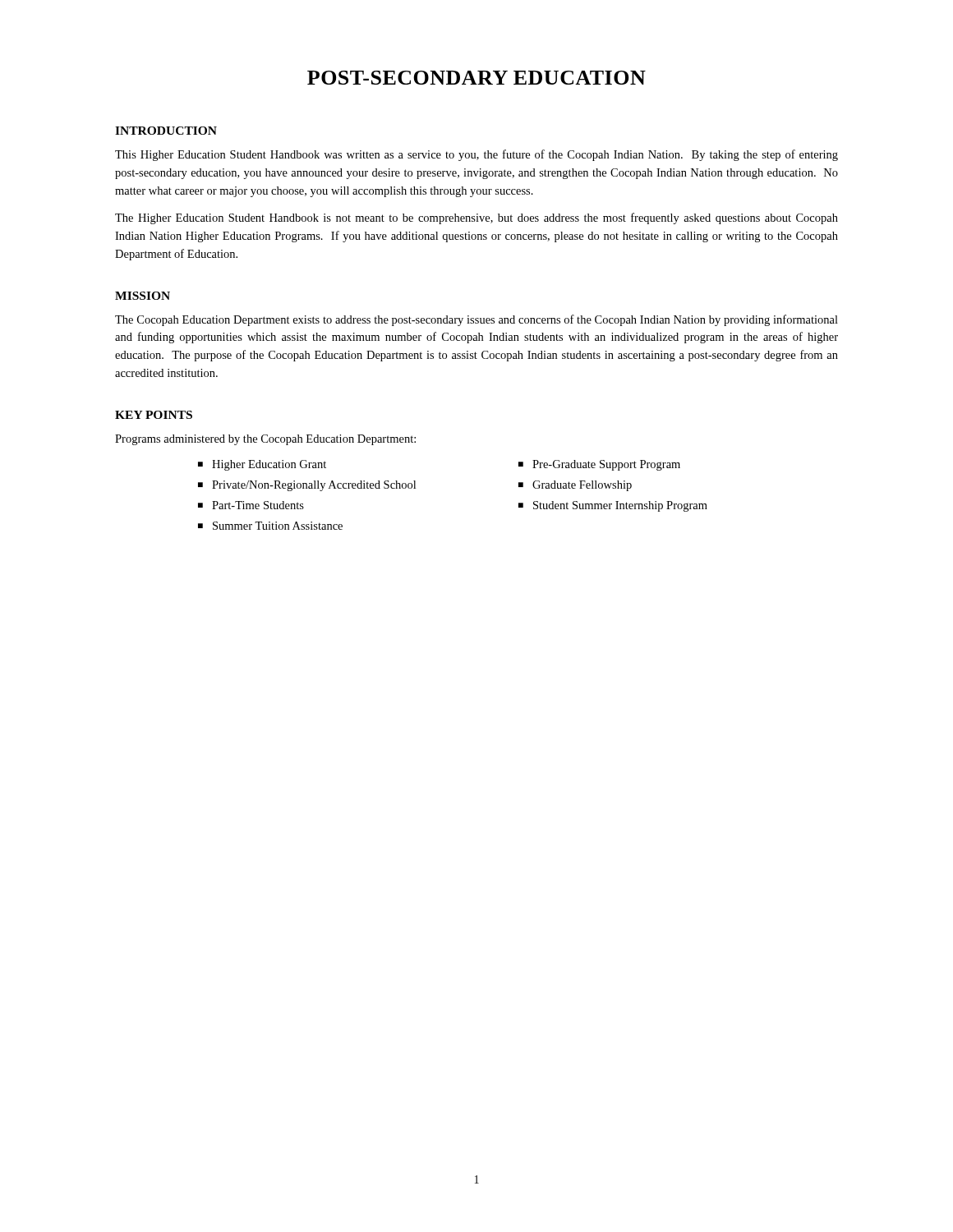Select the block starting "■ Student Summer Internship Program"

pyautogui.click(x=678, y=506)
